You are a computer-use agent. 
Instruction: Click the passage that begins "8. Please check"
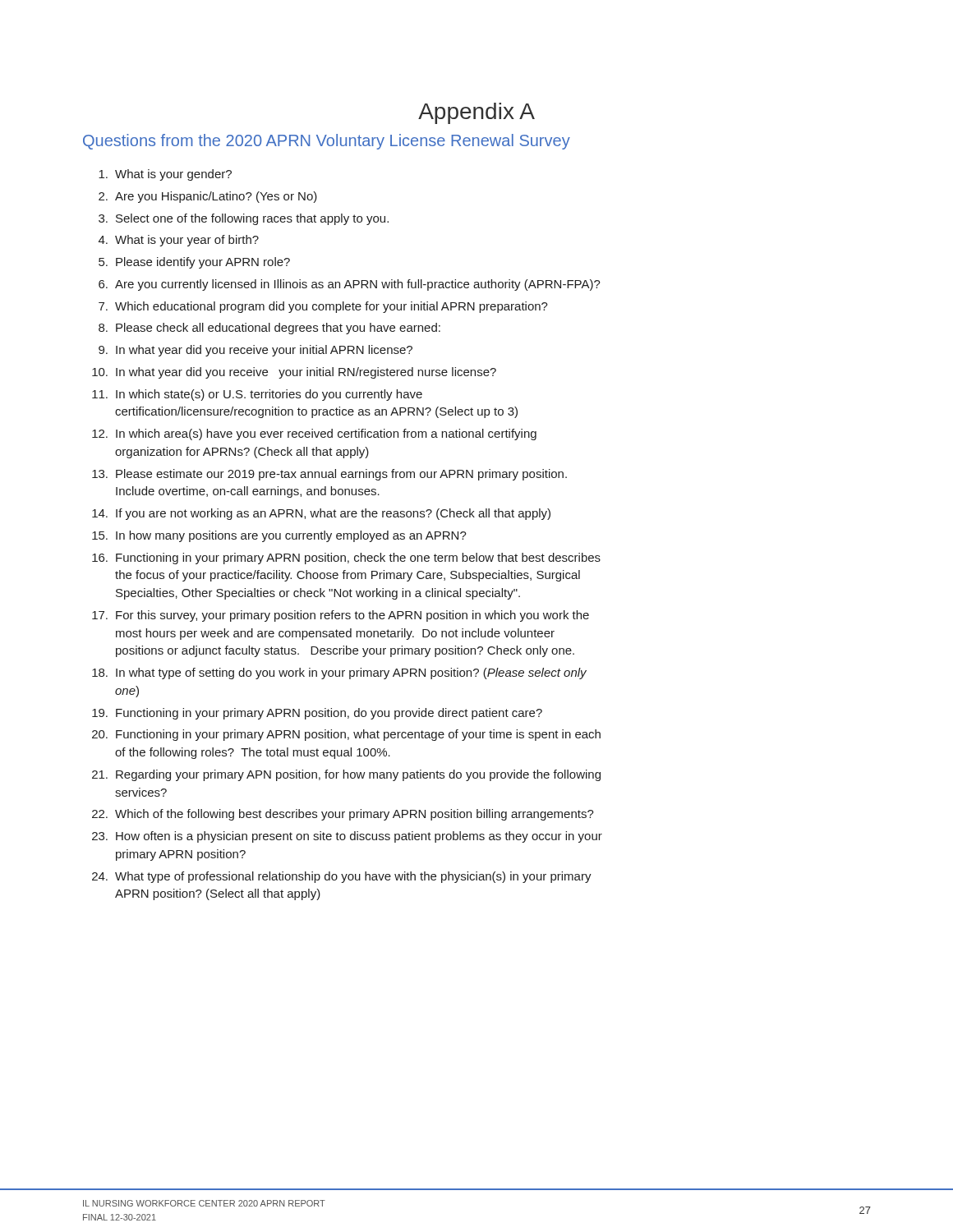click(269, 329)
